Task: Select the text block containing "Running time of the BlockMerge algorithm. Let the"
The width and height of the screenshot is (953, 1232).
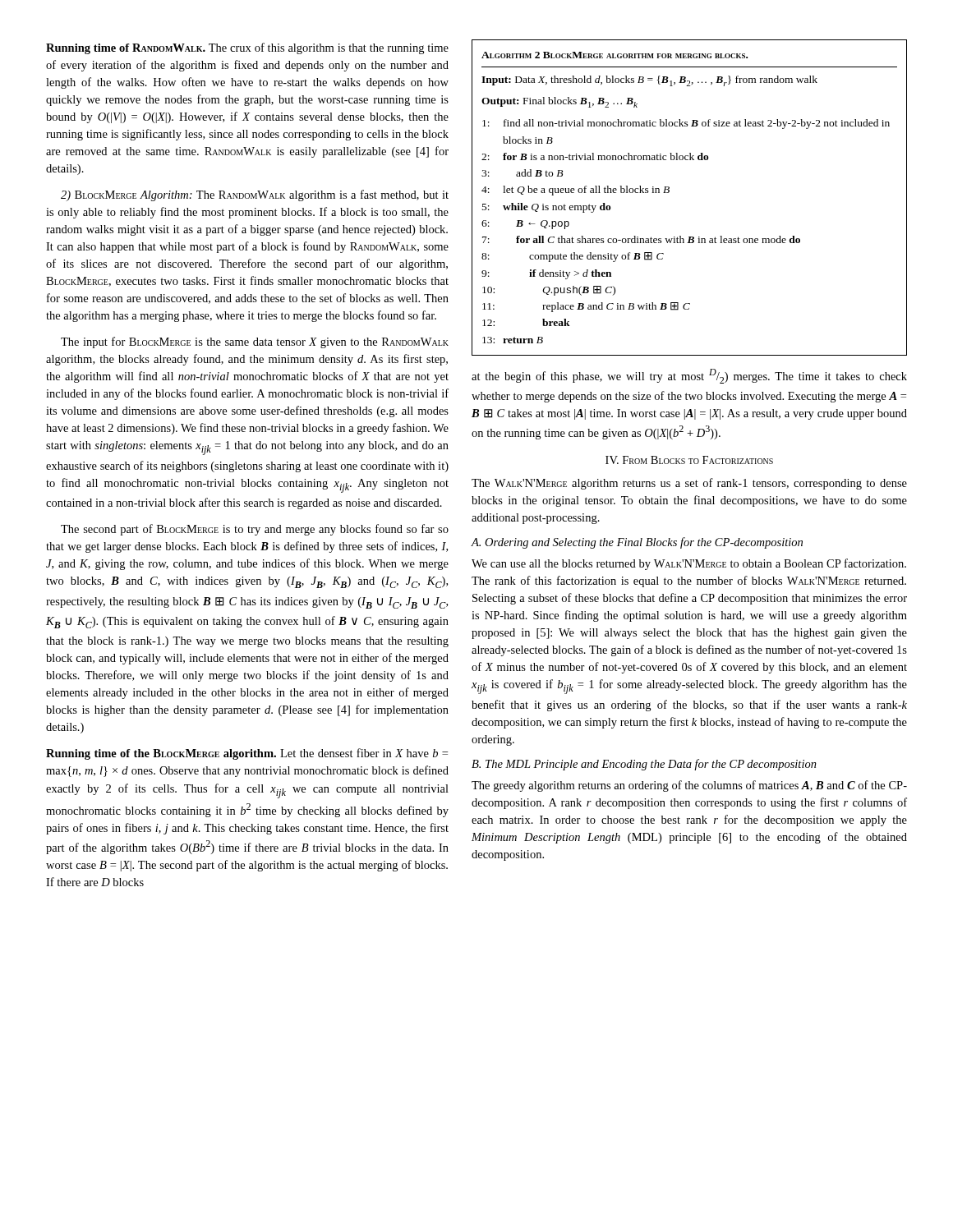Action: coord(247,818)
